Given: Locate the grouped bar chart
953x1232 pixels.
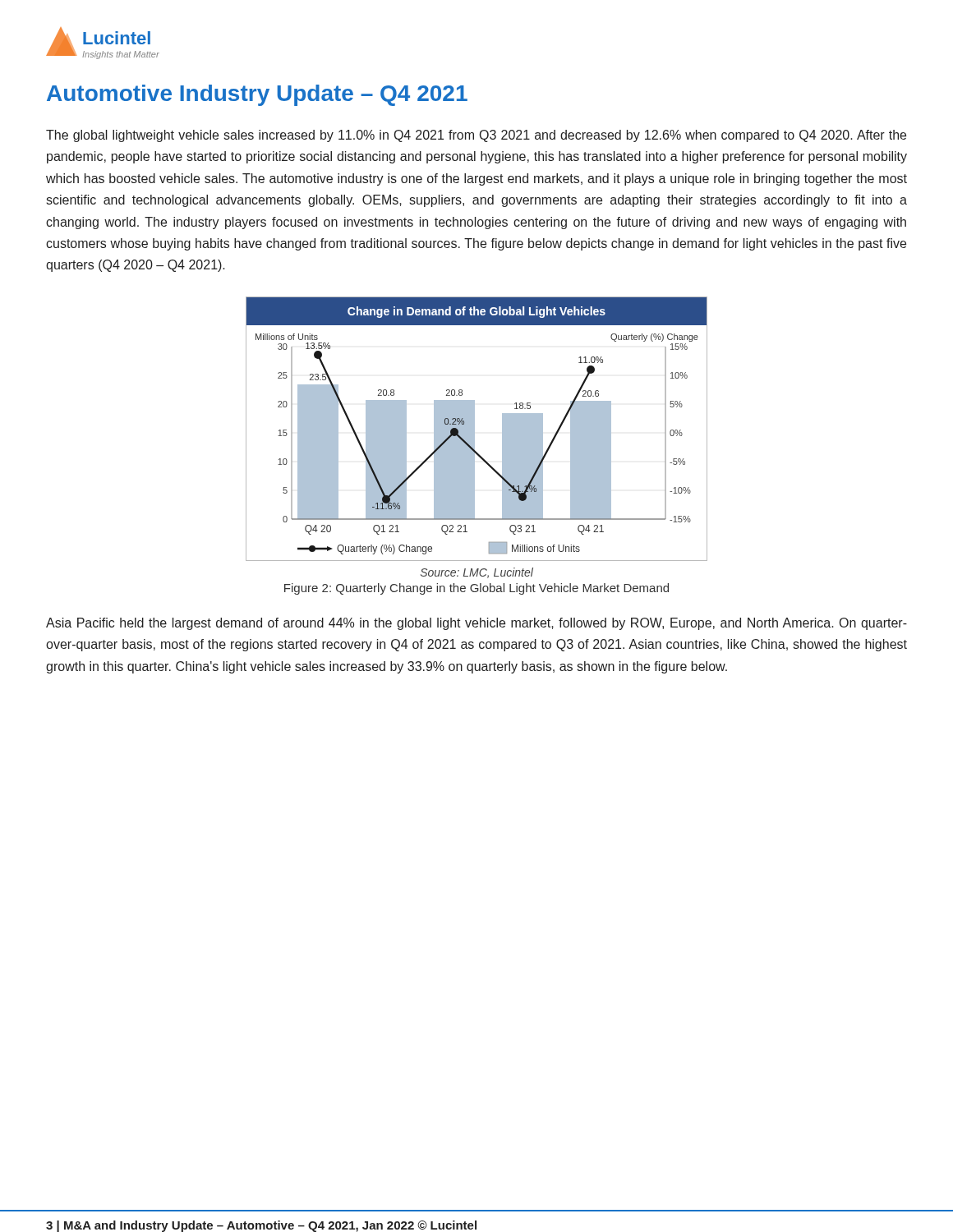Looking at the screenshot, I should (476, 429).
